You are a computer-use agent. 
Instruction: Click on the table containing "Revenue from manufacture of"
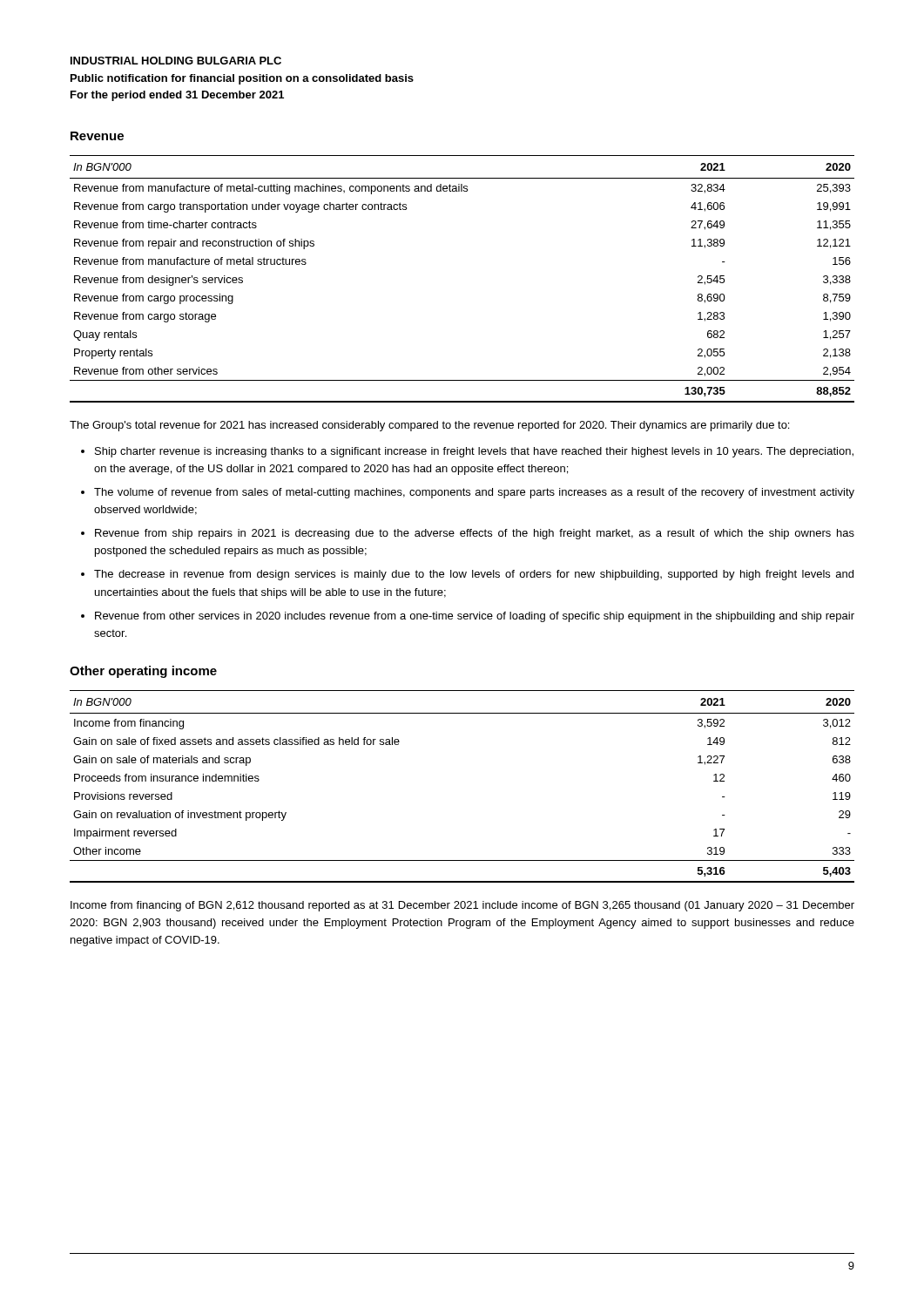[x=462, y=278]
